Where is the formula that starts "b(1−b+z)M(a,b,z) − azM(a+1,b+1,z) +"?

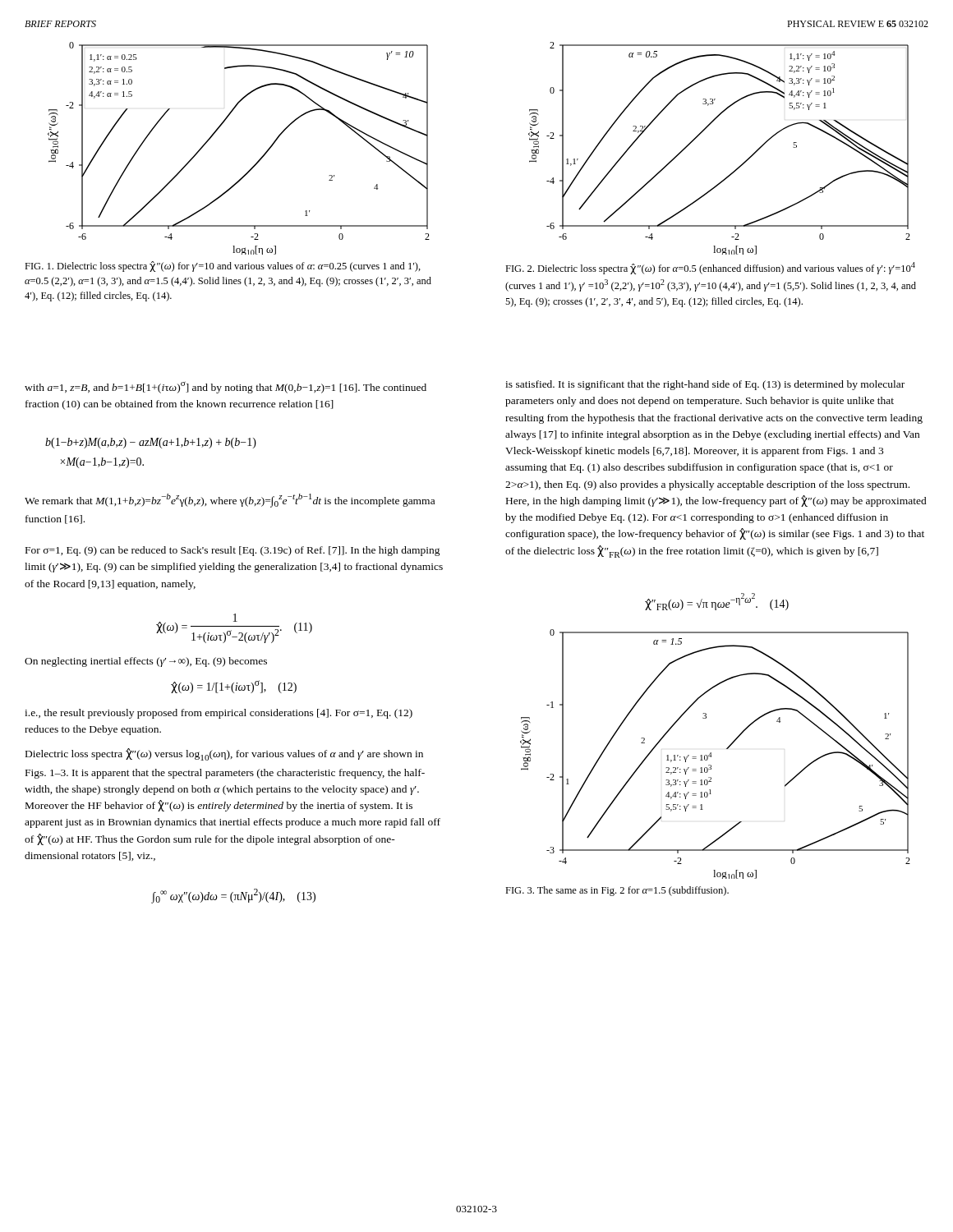click(151, 452)
